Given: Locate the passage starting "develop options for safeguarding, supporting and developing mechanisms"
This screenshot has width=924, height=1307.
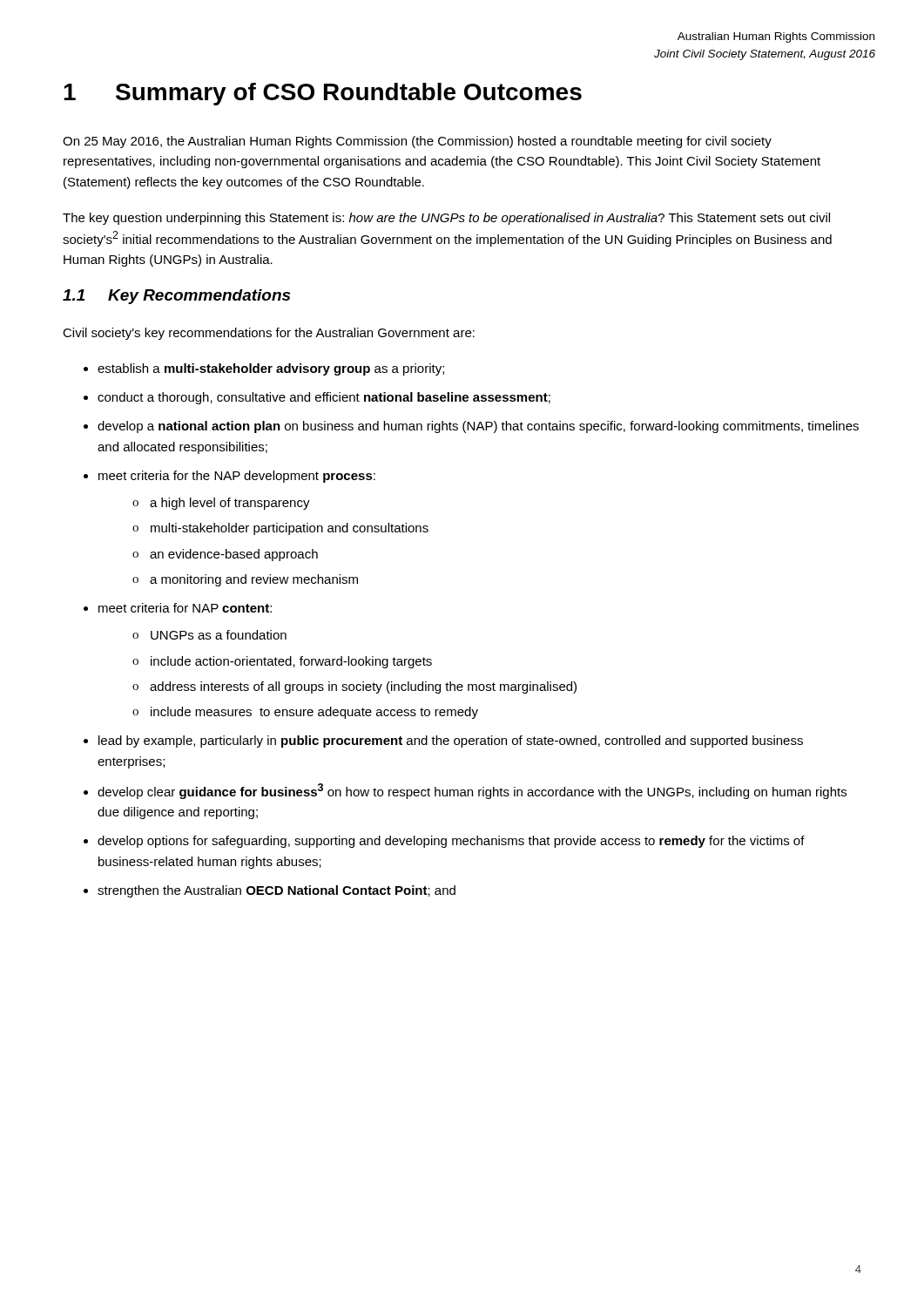Looking at the screenshot, I should (451, 851).
